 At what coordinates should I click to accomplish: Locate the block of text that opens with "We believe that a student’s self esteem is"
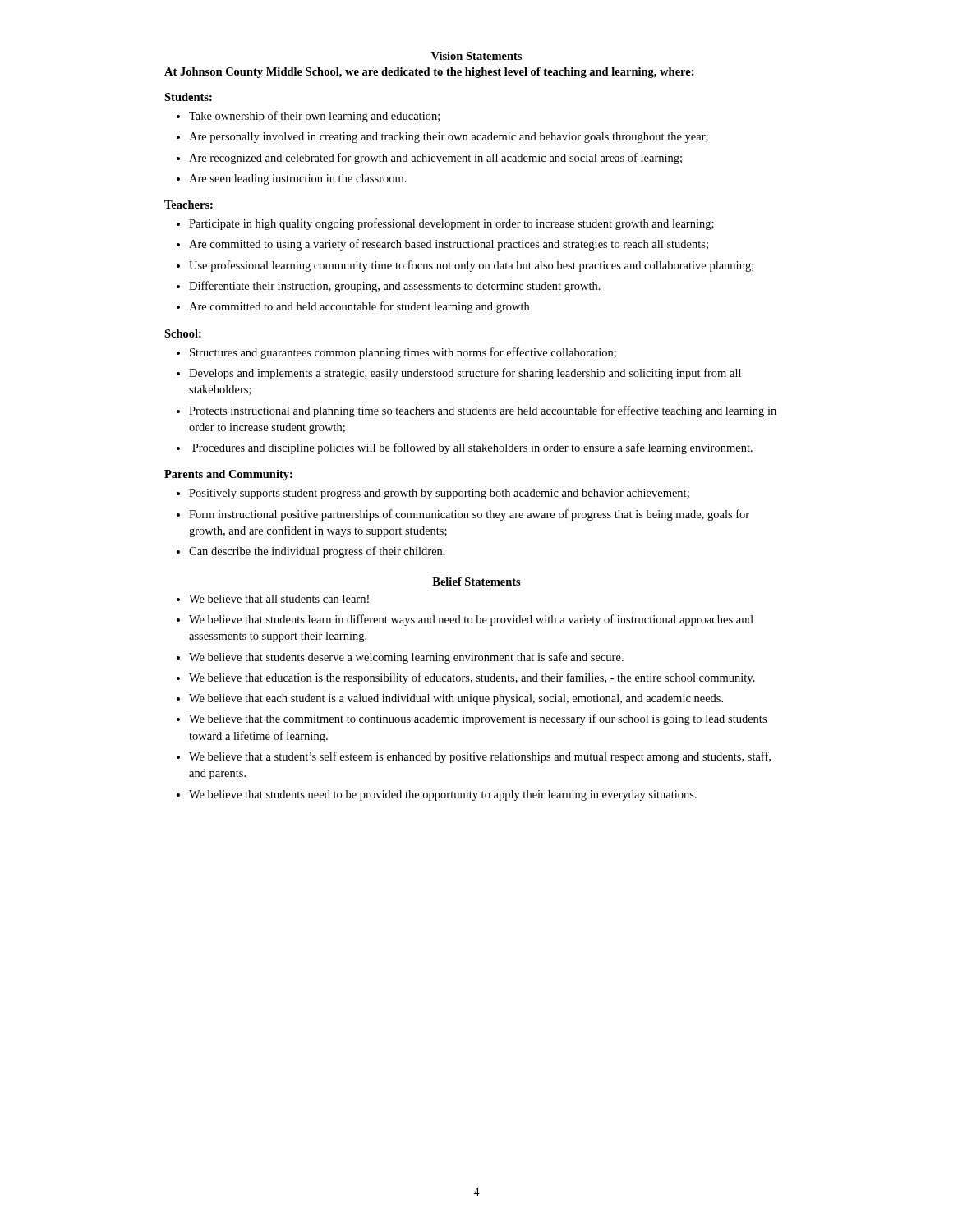pyautogui.click(x=480, y=765)
